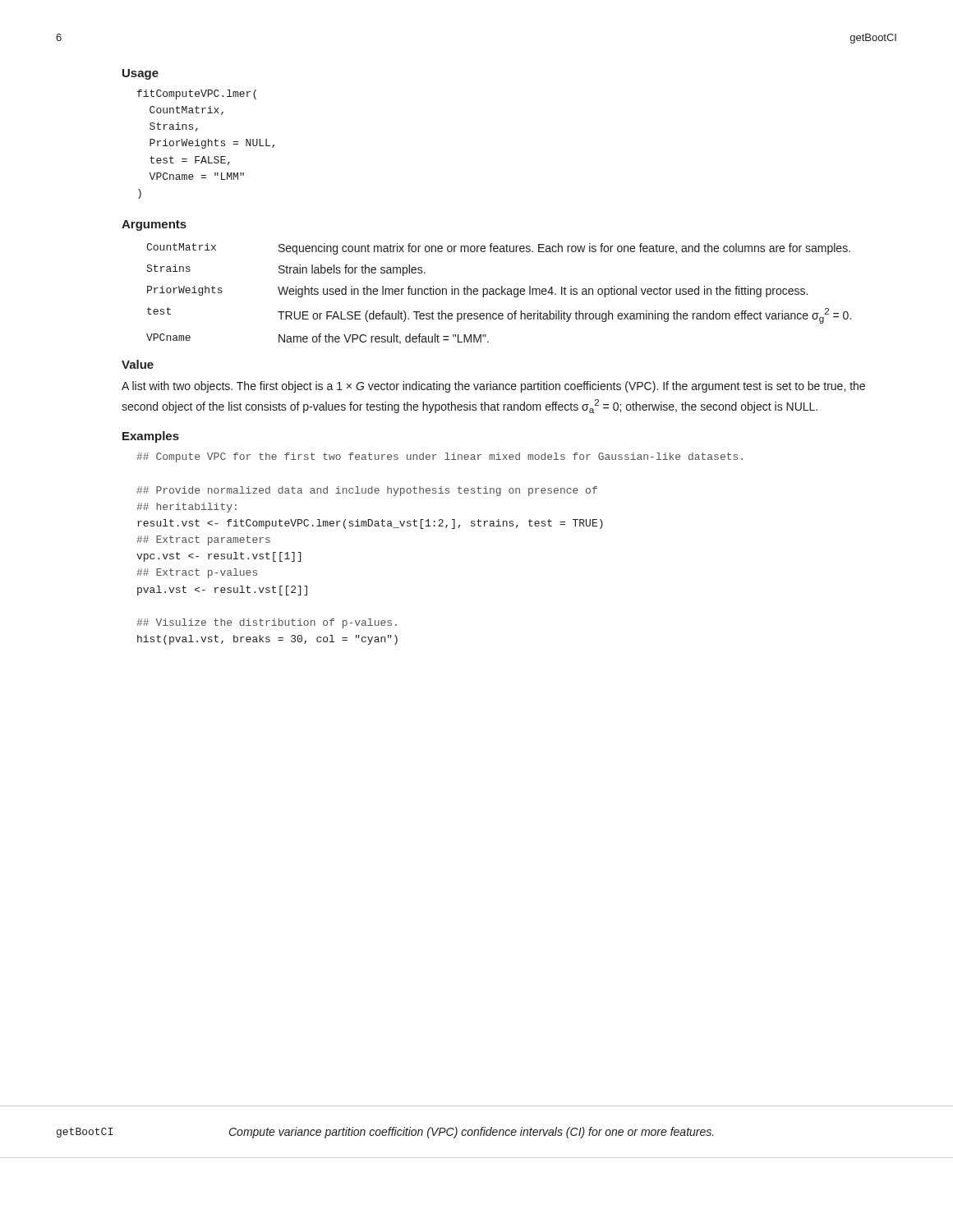
Task: Click on the text starting "Compute variance partition"
Action: [472, 1131]
